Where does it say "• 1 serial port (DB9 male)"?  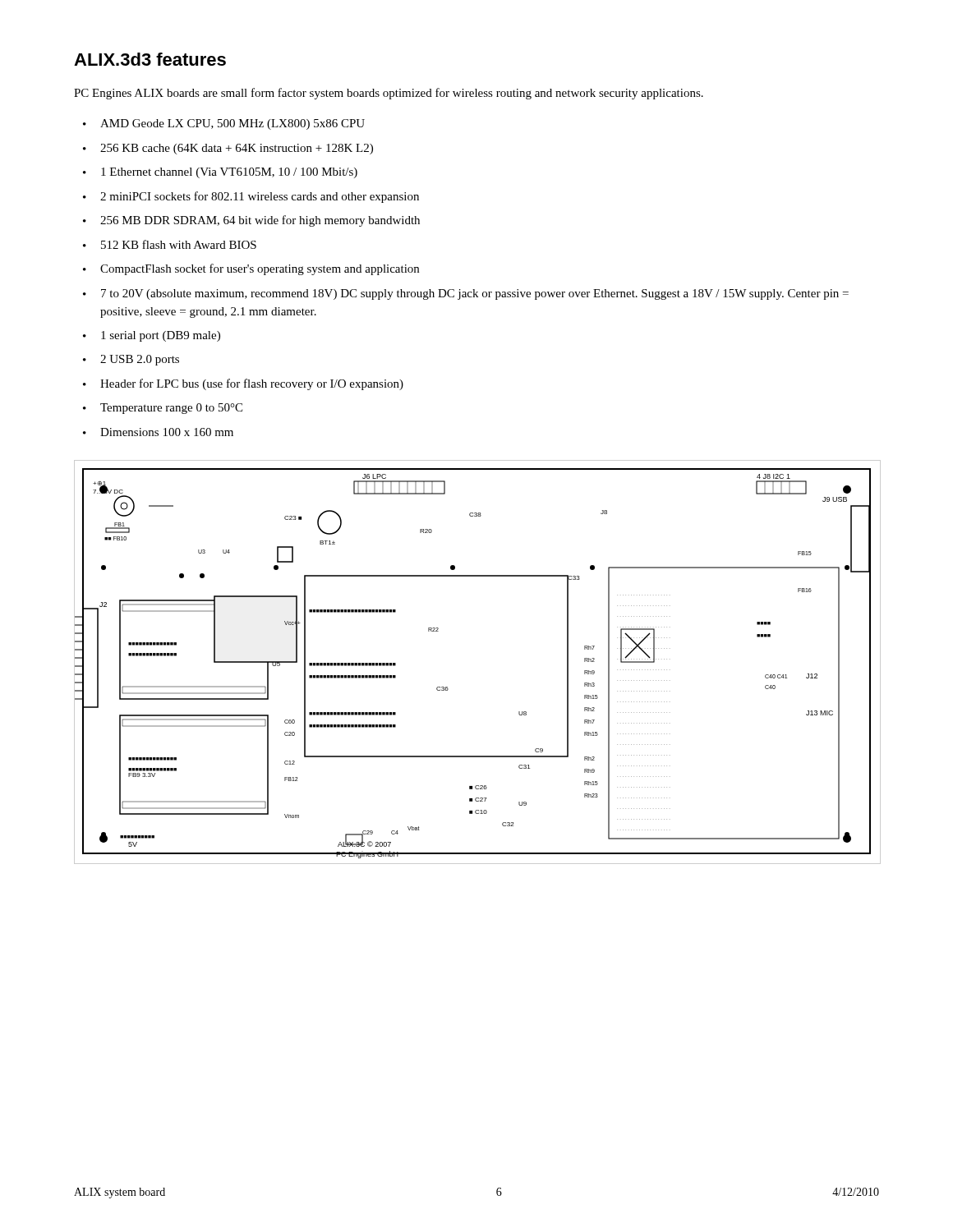(x=151, y=336)
